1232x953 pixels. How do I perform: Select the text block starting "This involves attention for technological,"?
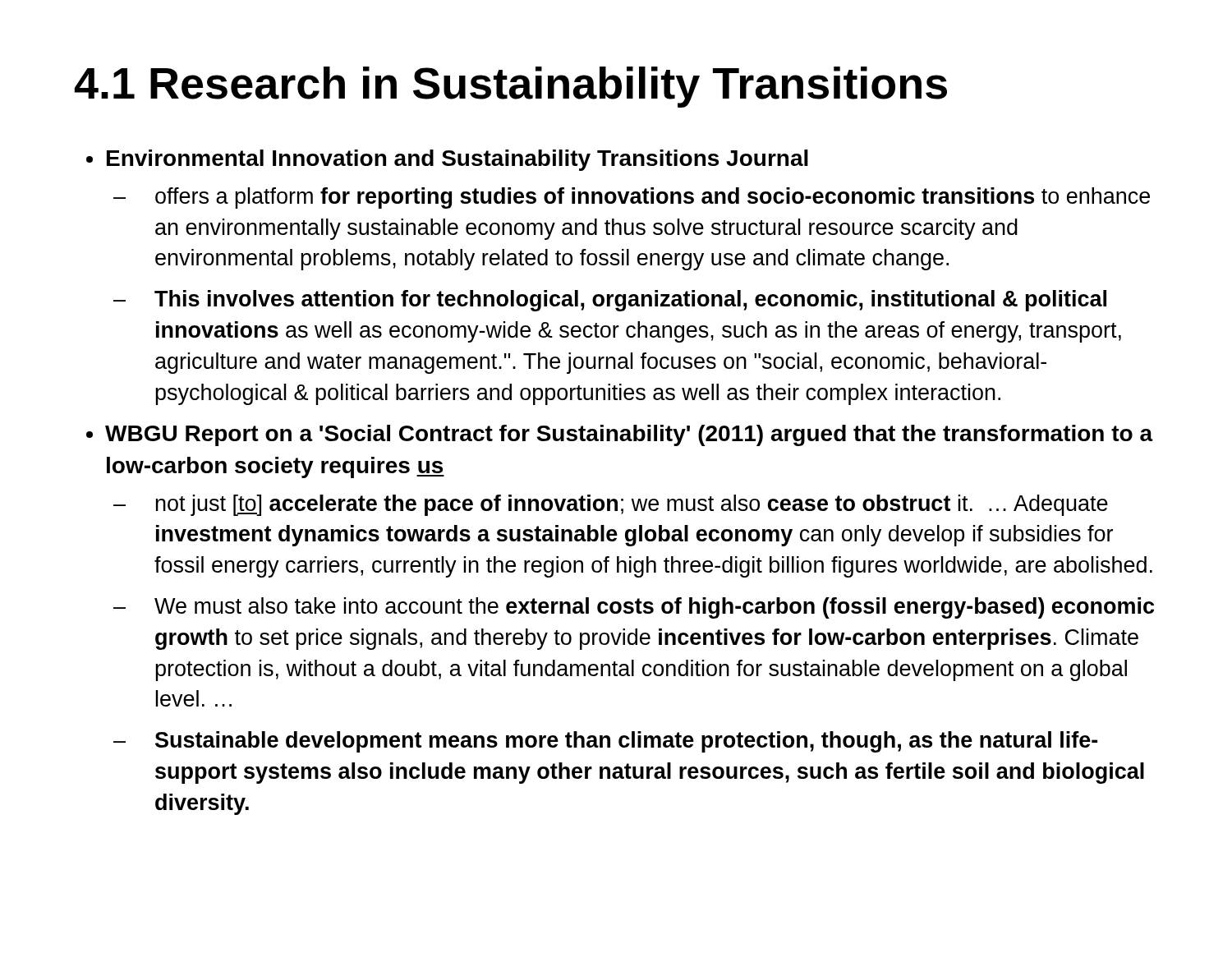(x=639, y=346)
